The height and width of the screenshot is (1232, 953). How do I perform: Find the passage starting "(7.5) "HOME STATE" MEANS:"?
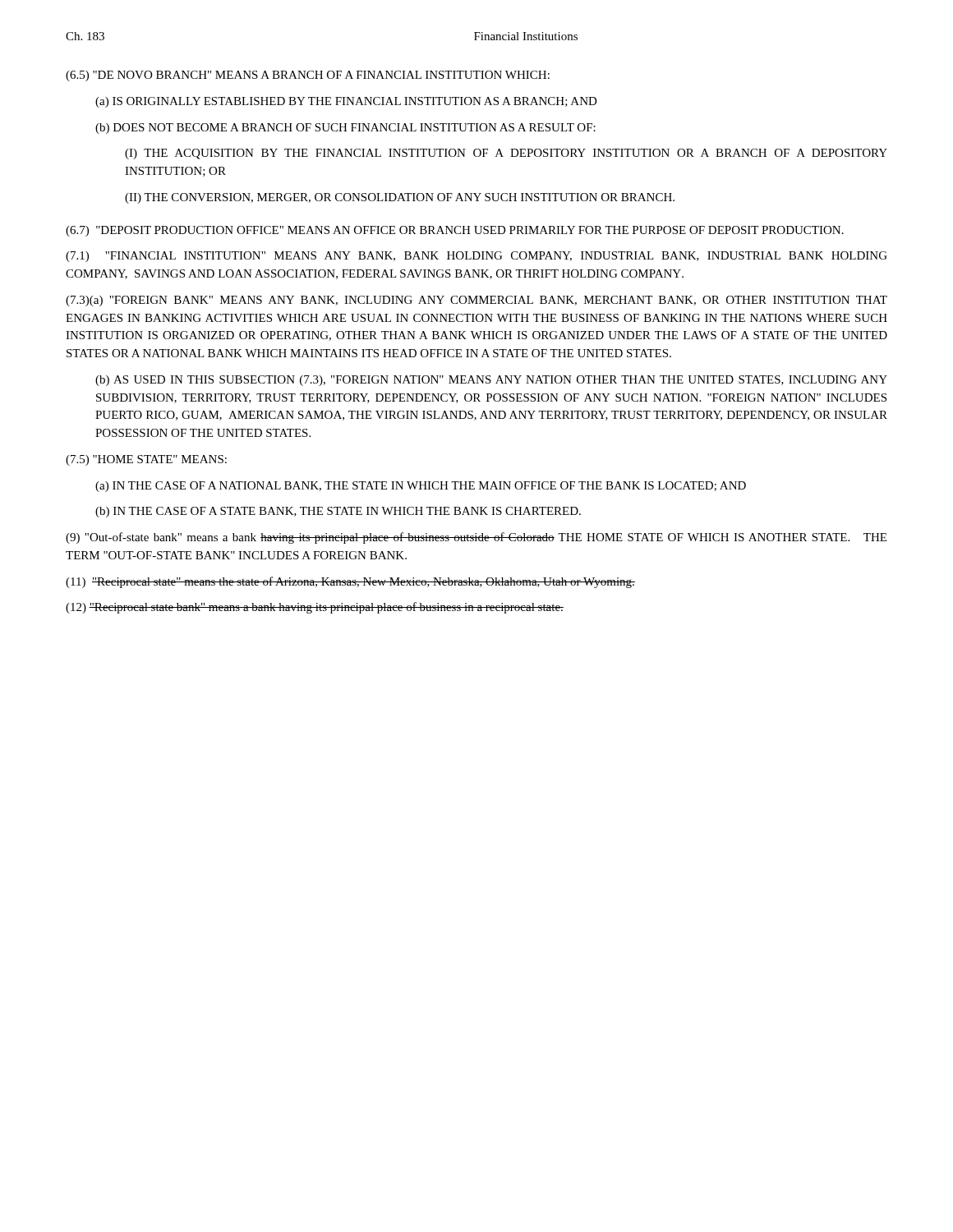point(147,459)
